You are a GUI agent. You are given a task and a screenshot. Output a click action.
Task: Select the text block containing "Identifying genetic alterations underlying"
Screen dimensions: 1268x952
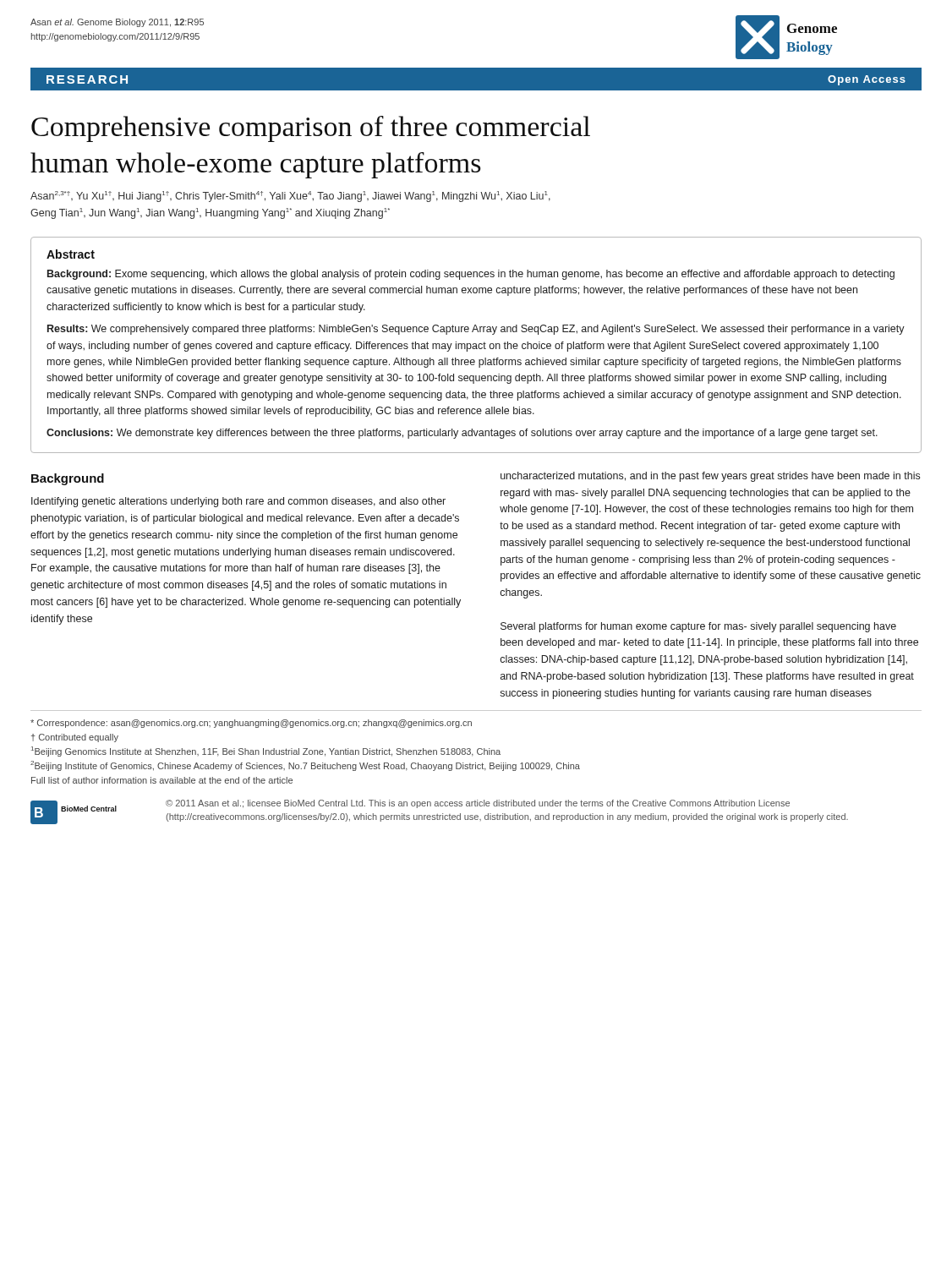[x=246, y=560]
